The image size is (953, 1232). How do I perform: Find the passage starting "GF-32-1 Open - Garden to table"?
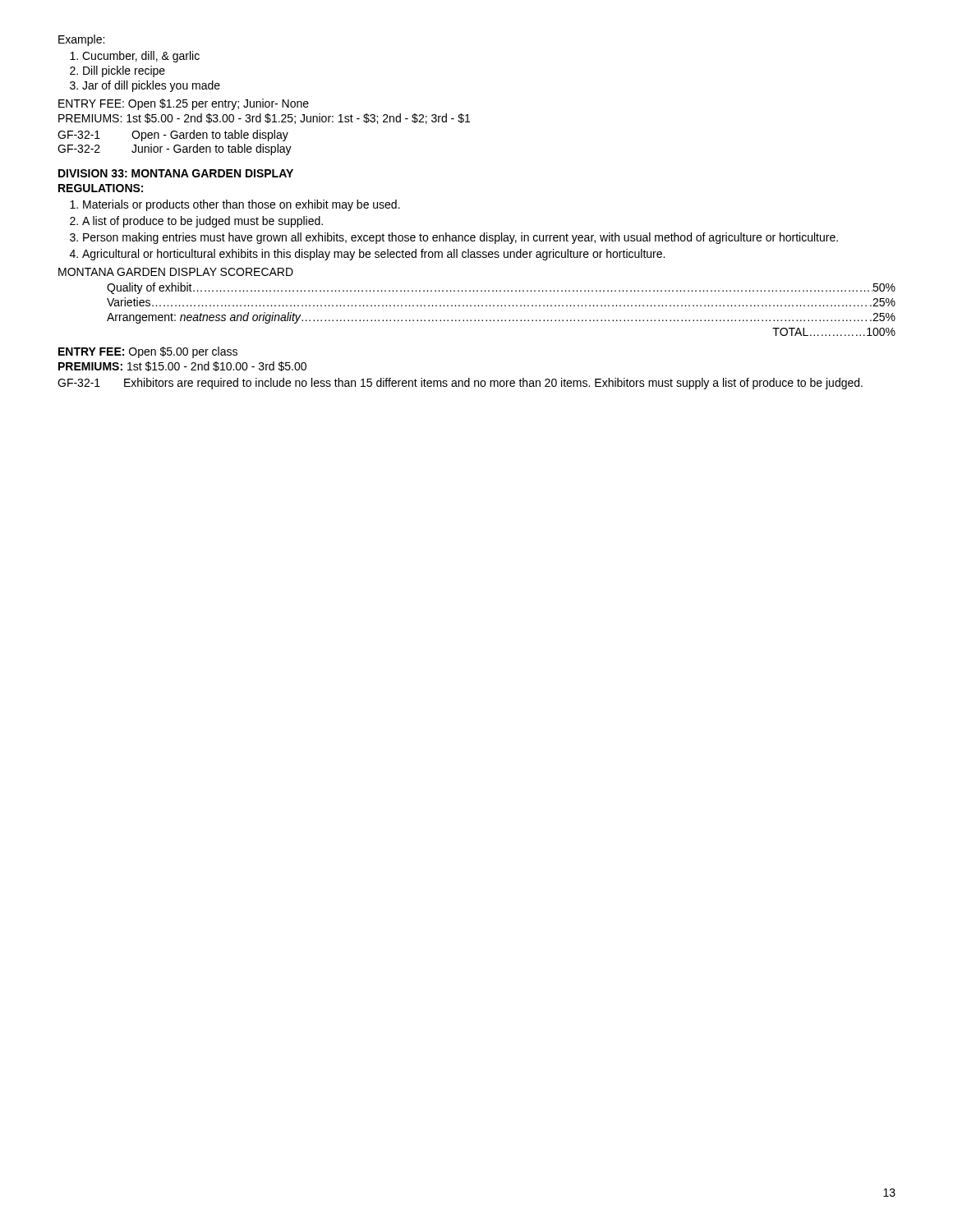pos(173,136)
